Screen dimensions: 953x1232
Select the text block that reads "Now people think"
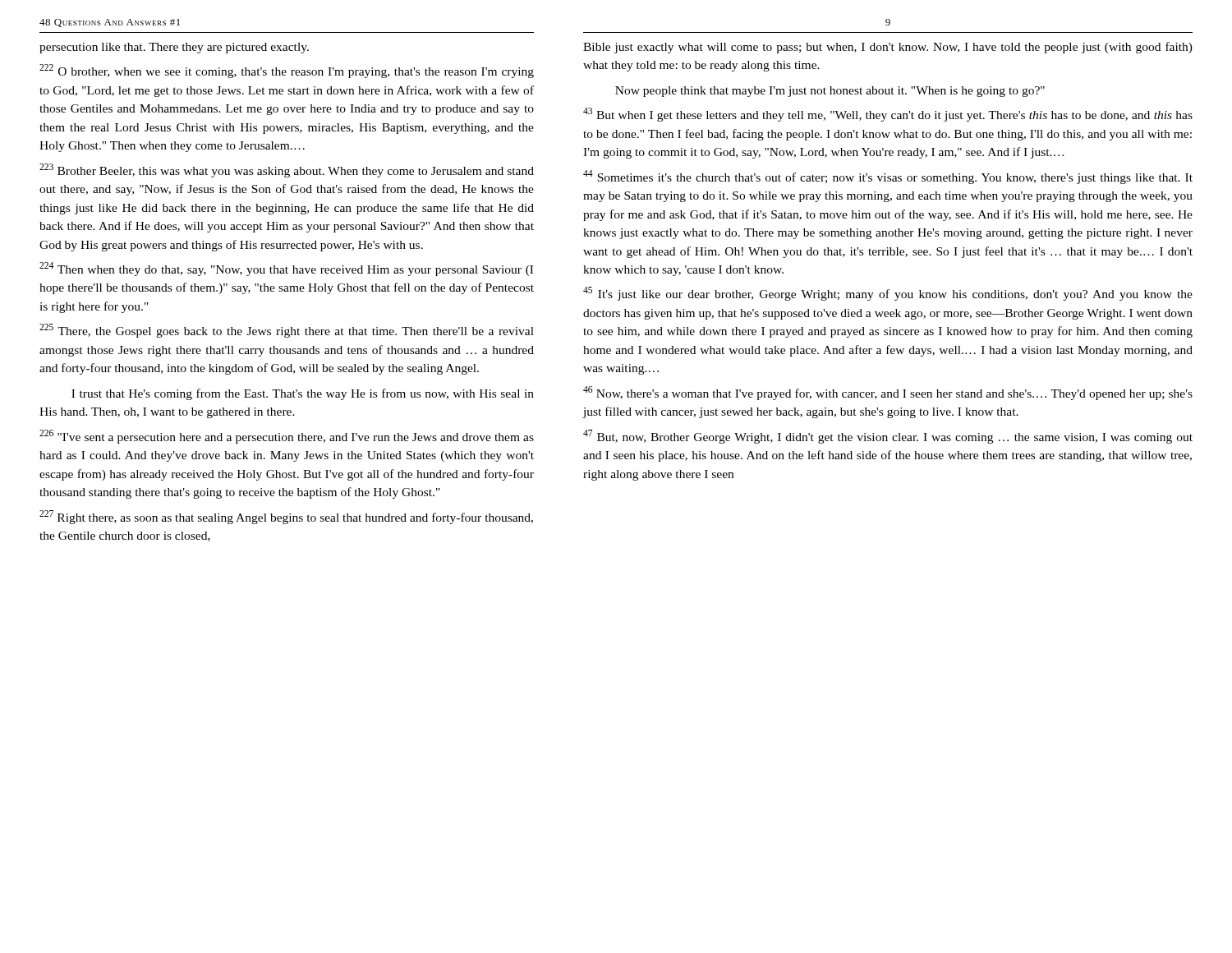click(x=830, y=90)
